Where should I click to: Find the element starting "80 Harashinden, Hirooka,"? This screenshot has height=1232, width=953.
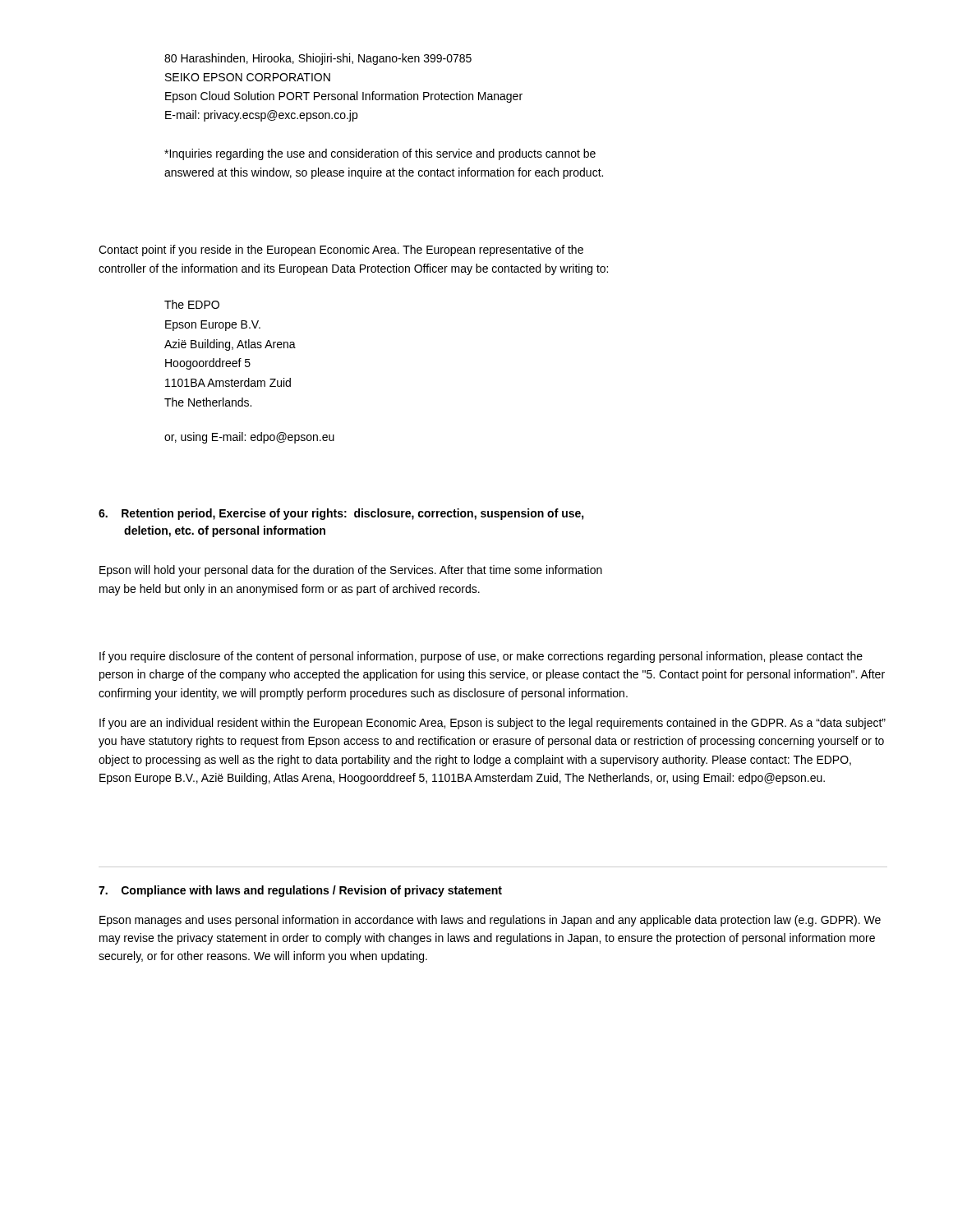coord(343,87)
